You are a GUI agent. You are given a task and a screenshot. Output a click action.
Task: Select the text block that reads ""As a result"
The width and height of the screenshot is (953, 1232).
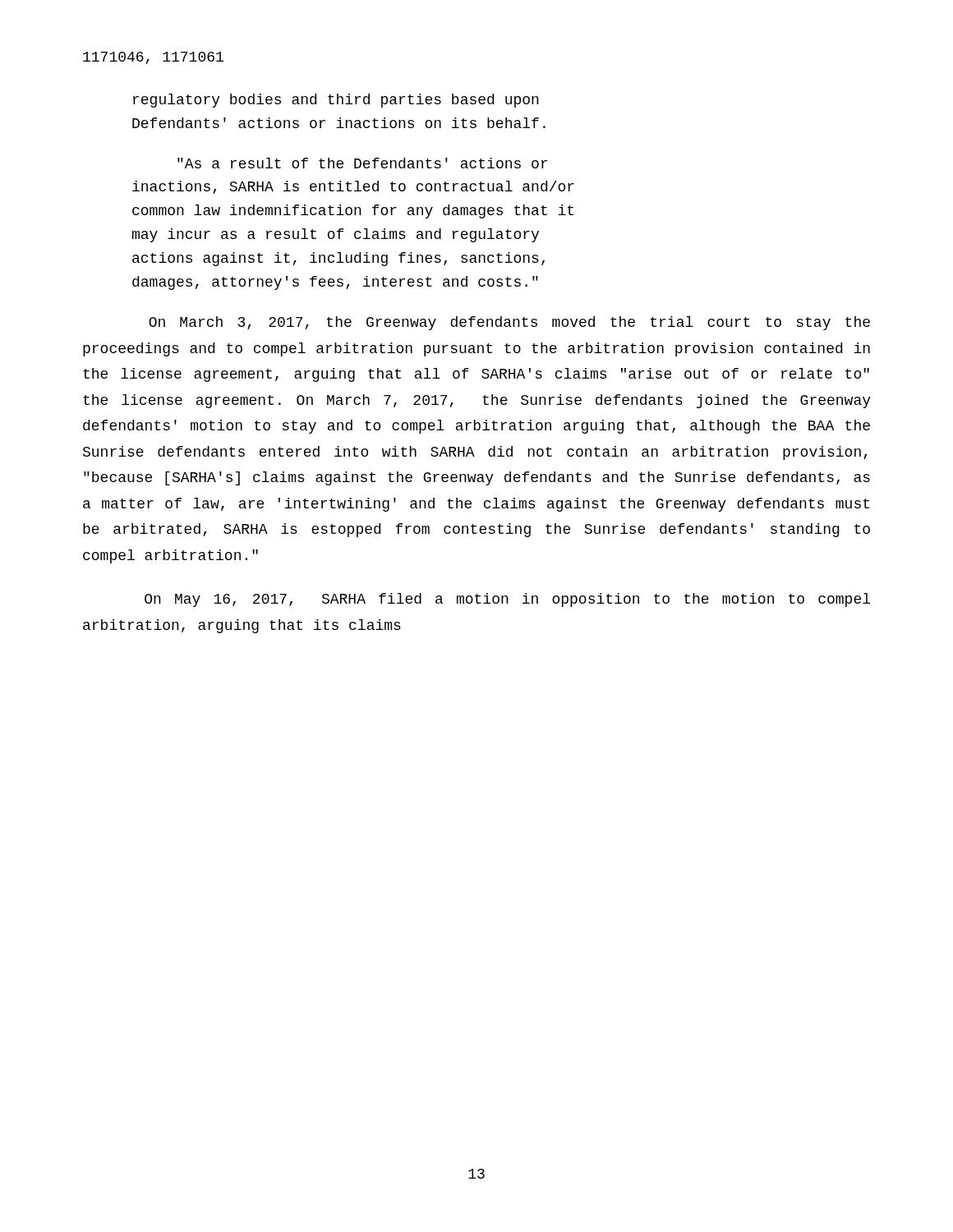click(x=353, y=223)
